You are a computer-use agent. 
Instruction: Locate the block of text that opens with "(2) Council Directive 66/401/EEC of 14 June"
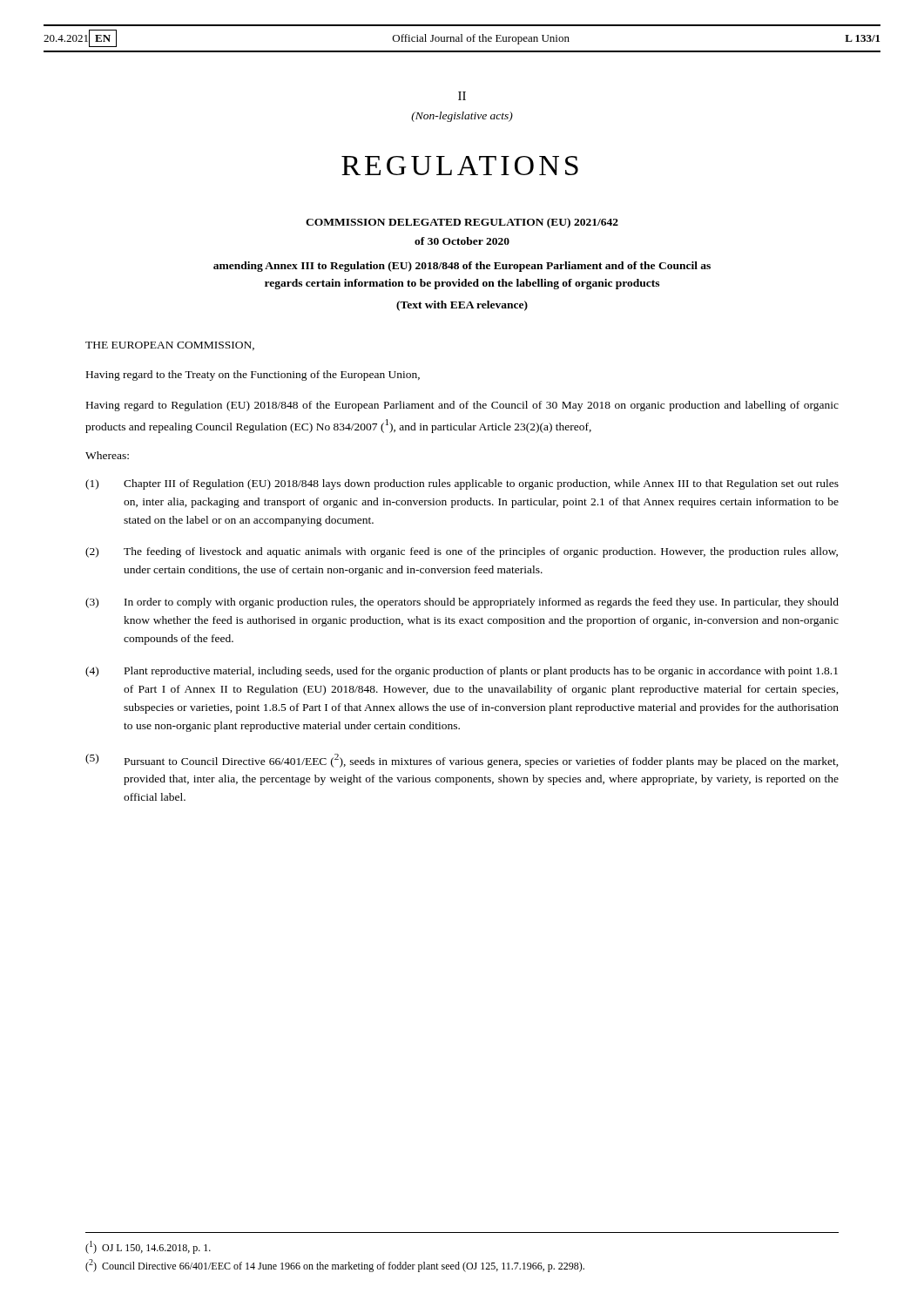point(335,1265)
